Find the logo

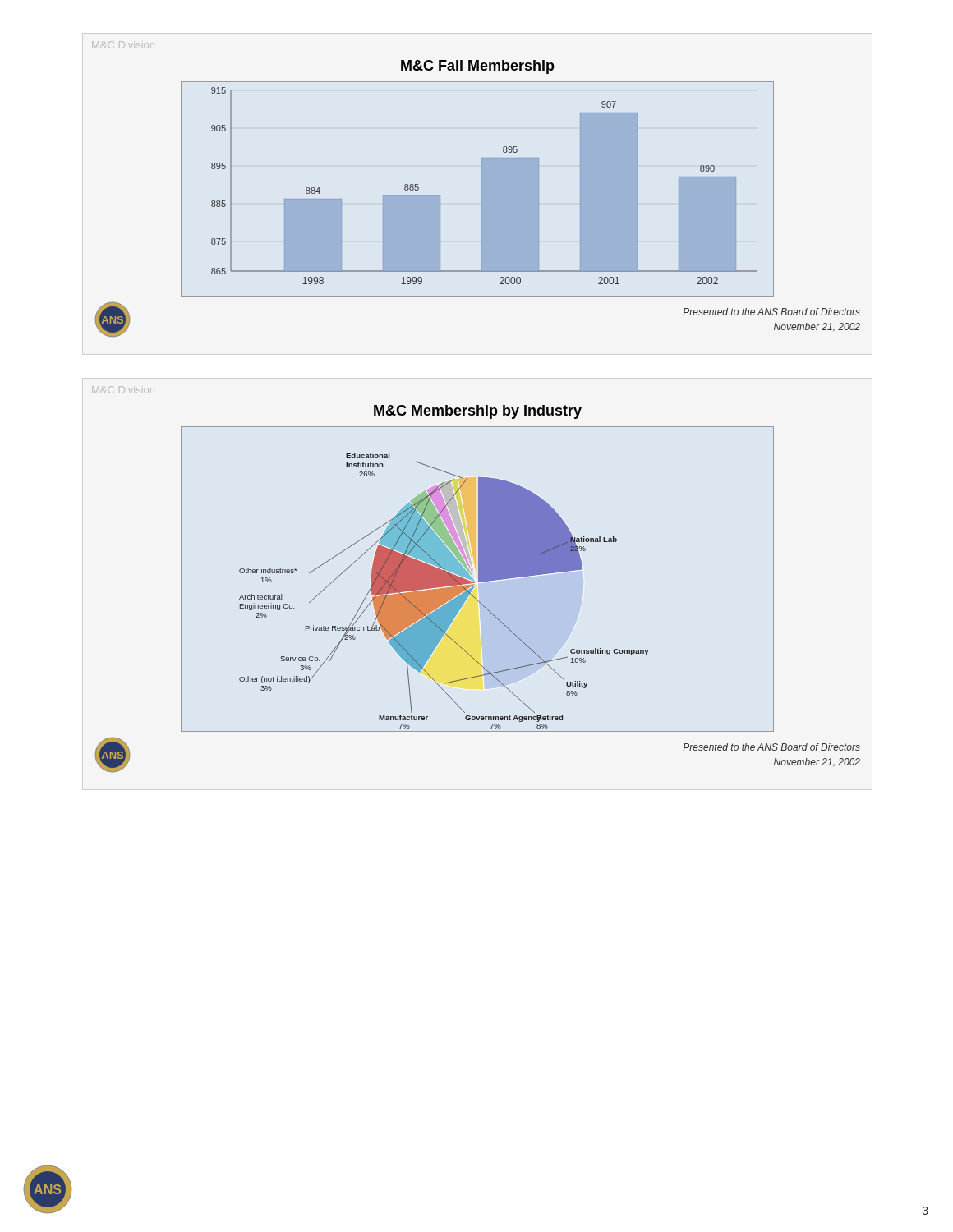tap(48, 1191)
